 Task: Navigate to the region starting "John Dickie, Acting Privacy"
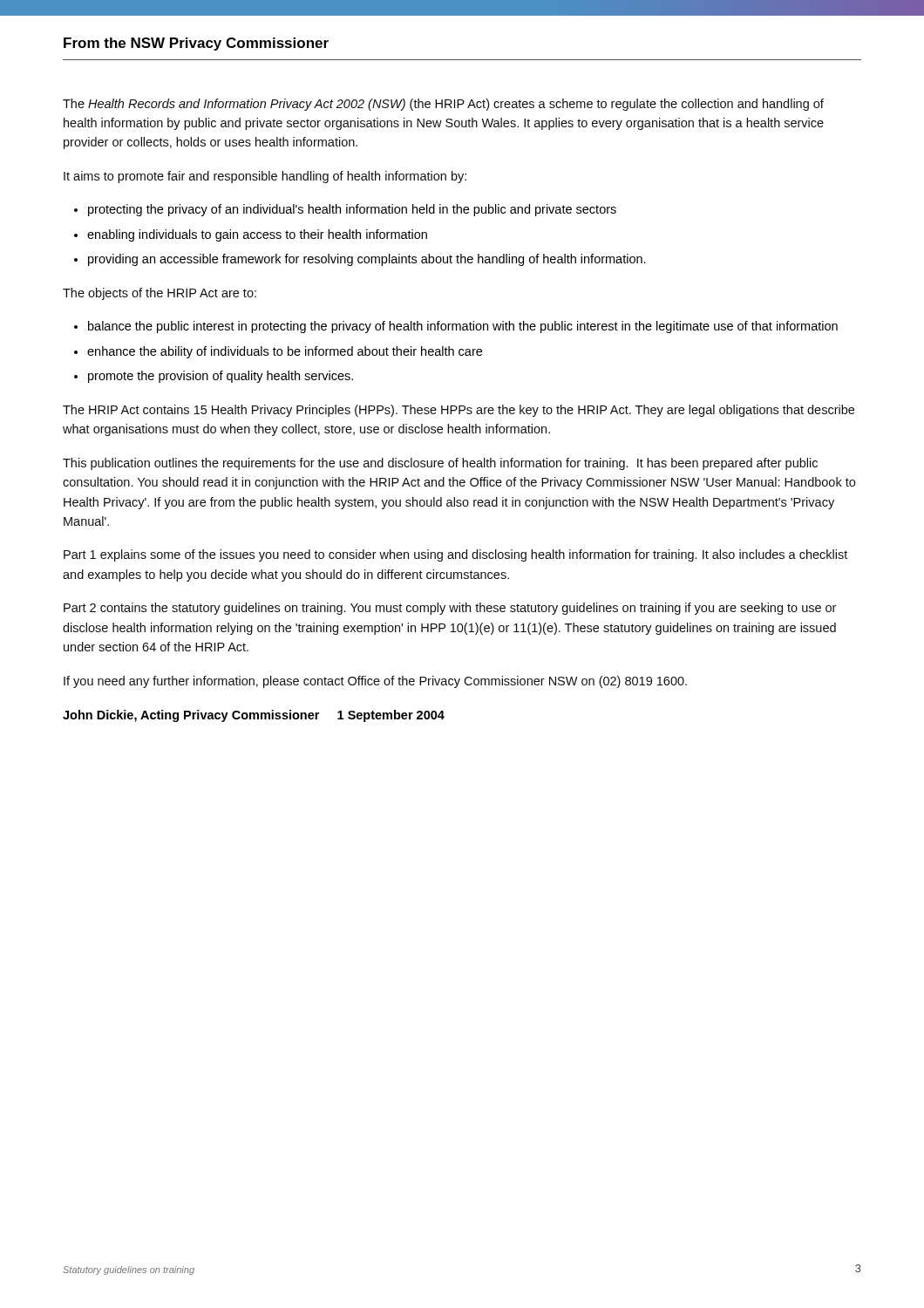pyautogui.click(x=254, y=716)
